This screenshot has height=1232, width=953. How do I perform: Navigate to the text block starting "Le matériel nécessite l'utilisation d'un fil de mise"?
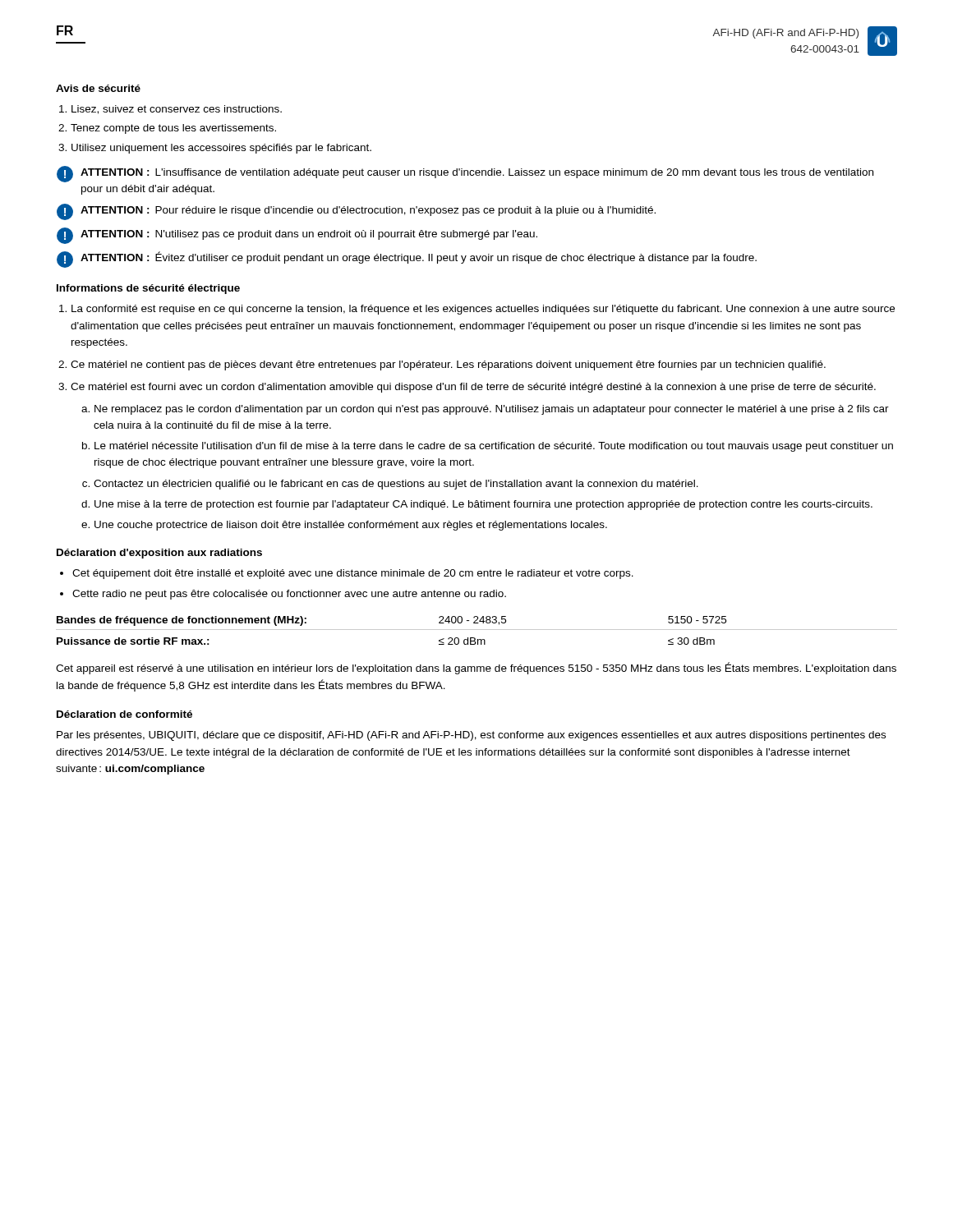[494, 454]
